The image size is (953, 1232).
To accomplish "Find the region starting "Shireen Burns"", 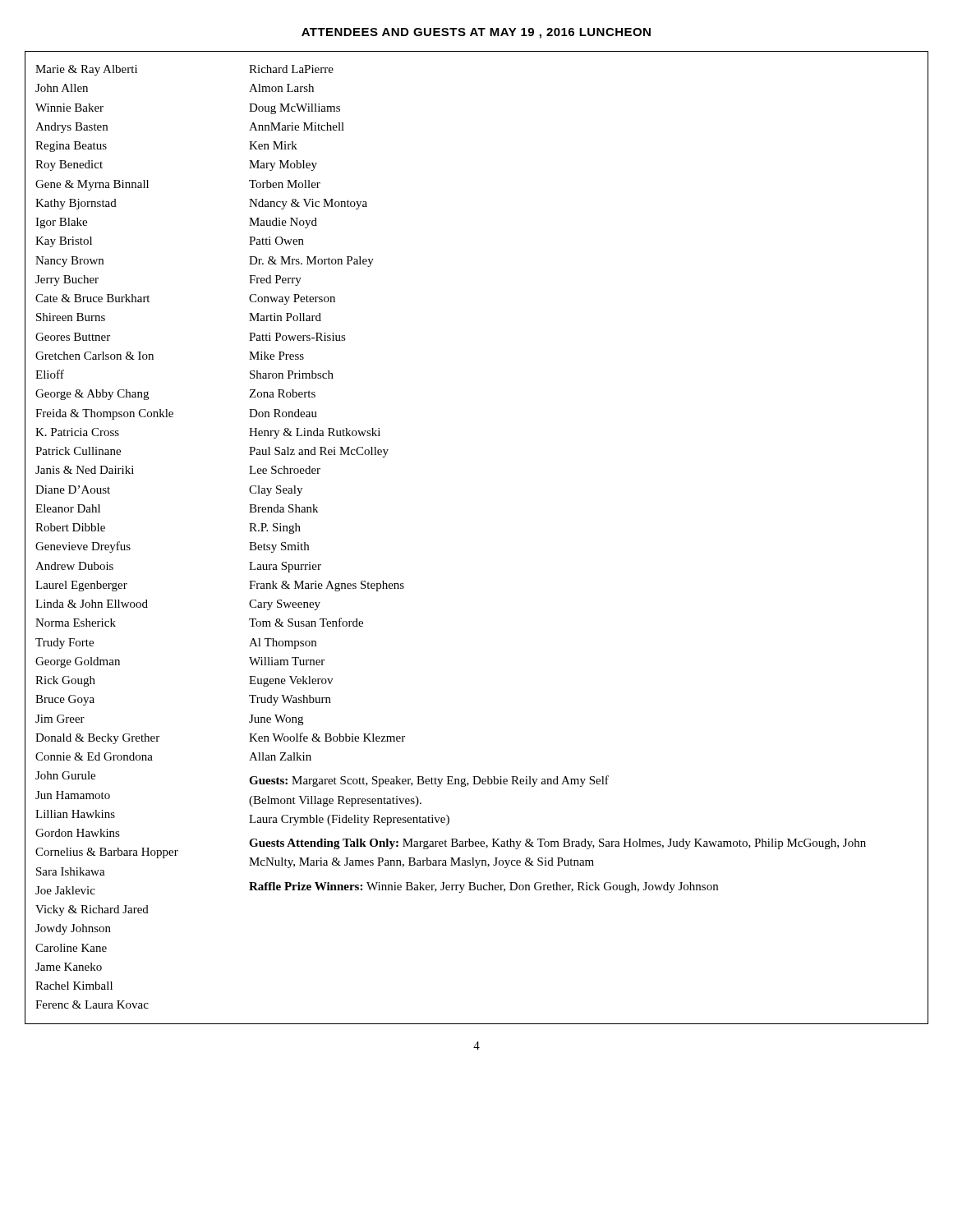I will (70, 317).
